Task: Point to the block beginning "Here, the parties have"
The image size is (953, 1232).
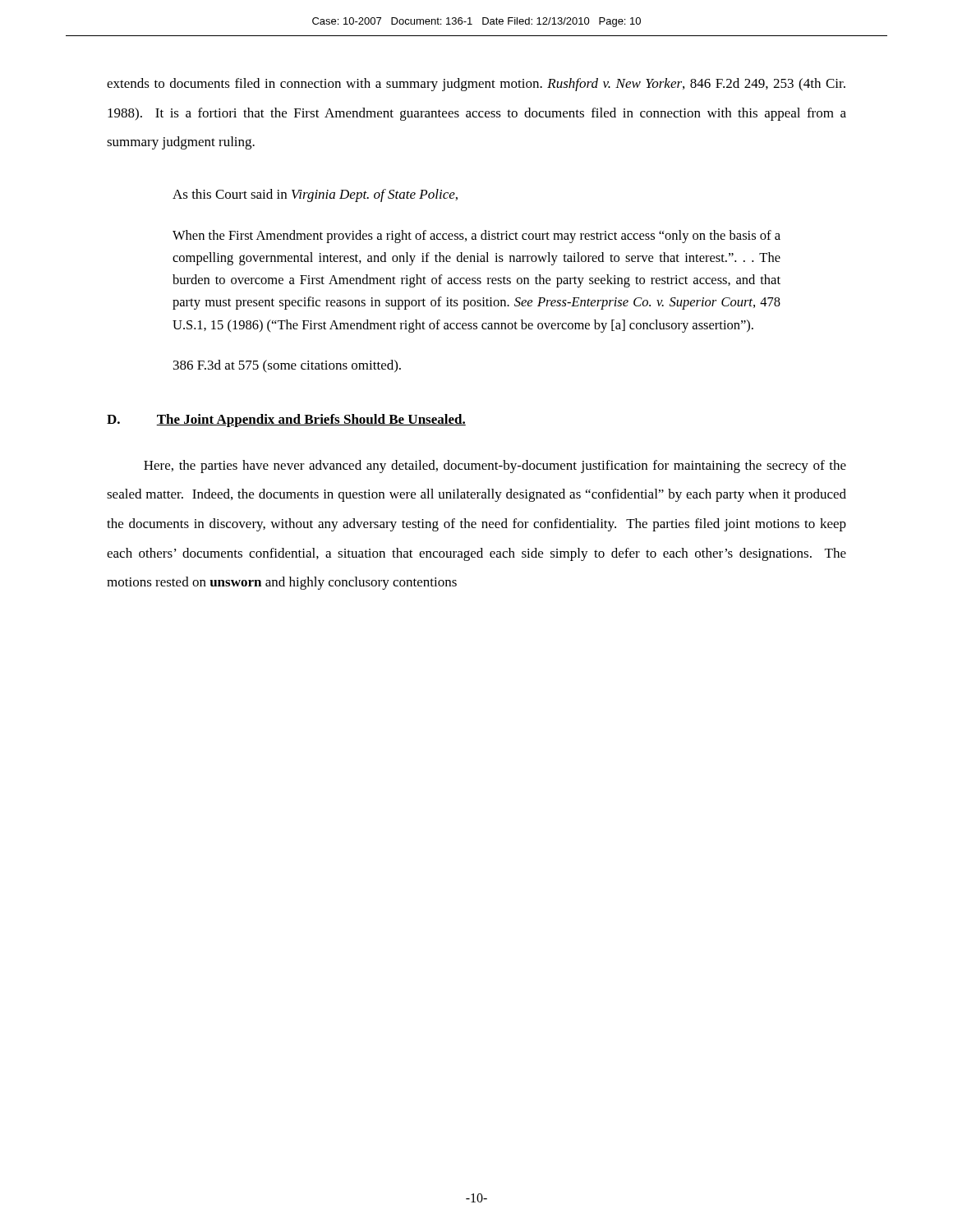Action: coord(476,524)
